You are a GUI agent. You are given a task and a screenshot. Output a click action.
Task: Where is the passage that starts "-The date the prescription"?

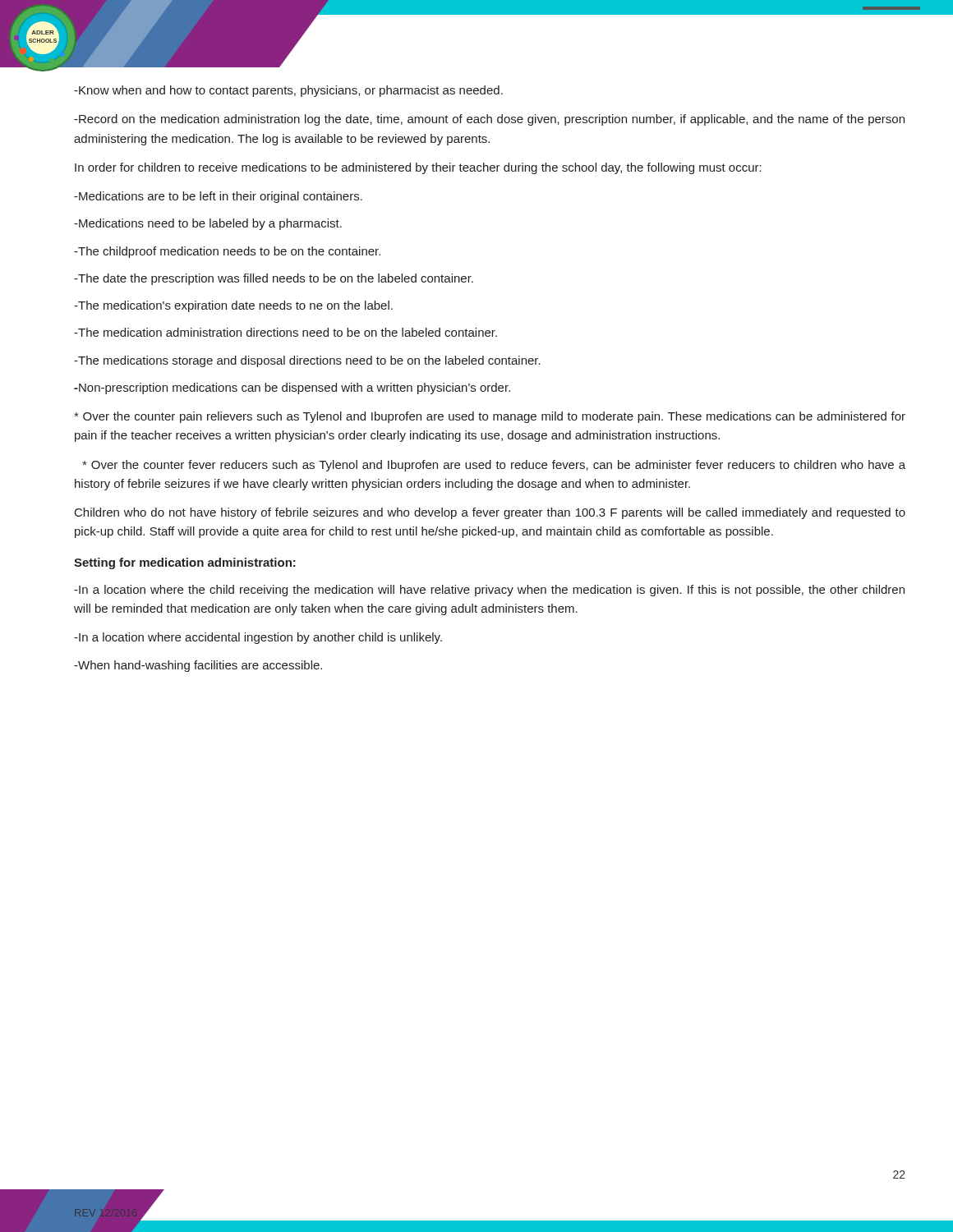coord(274,278)
